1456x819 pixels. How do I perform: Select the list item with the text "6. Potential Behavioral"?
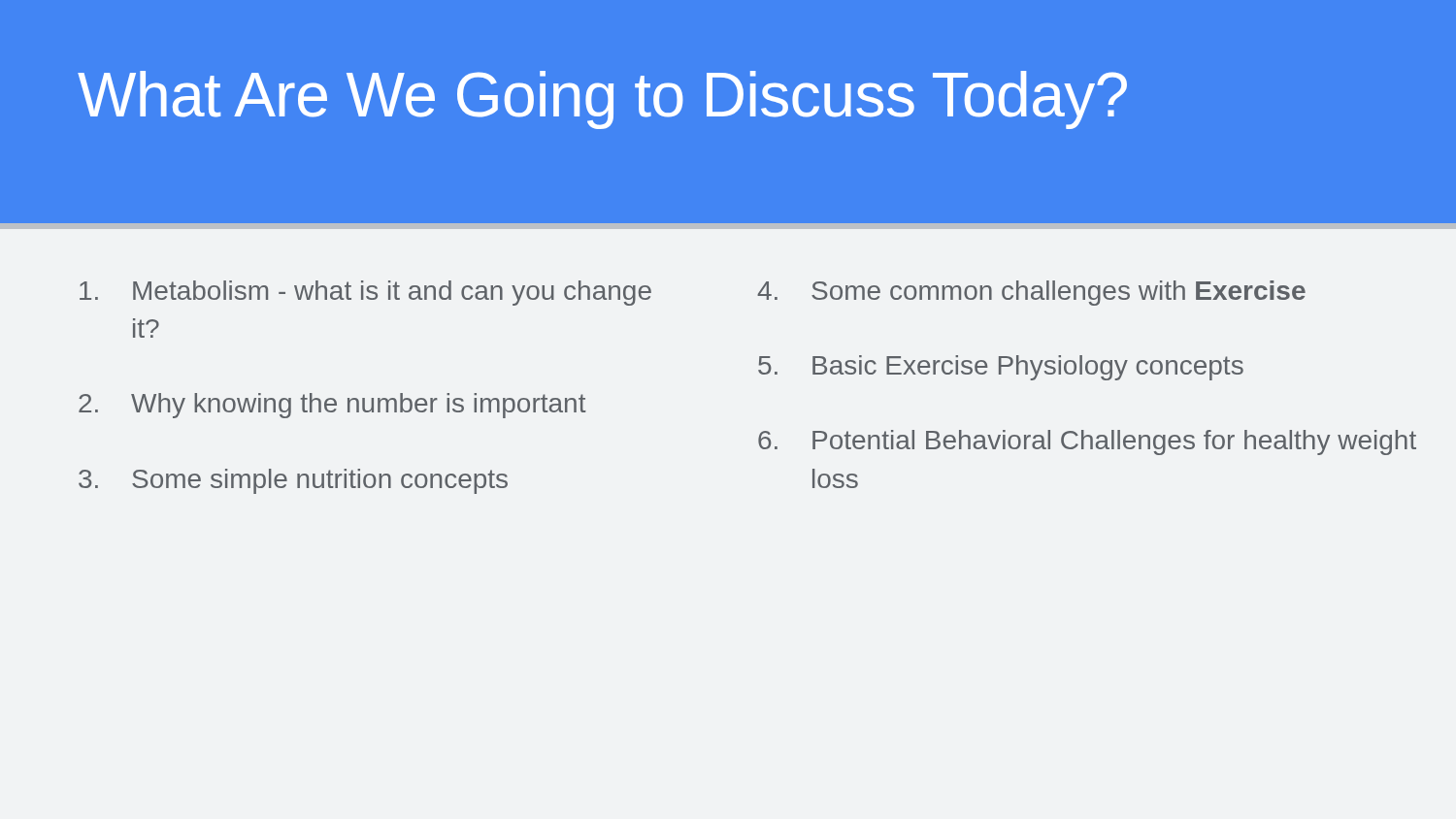click(1087, 460)
